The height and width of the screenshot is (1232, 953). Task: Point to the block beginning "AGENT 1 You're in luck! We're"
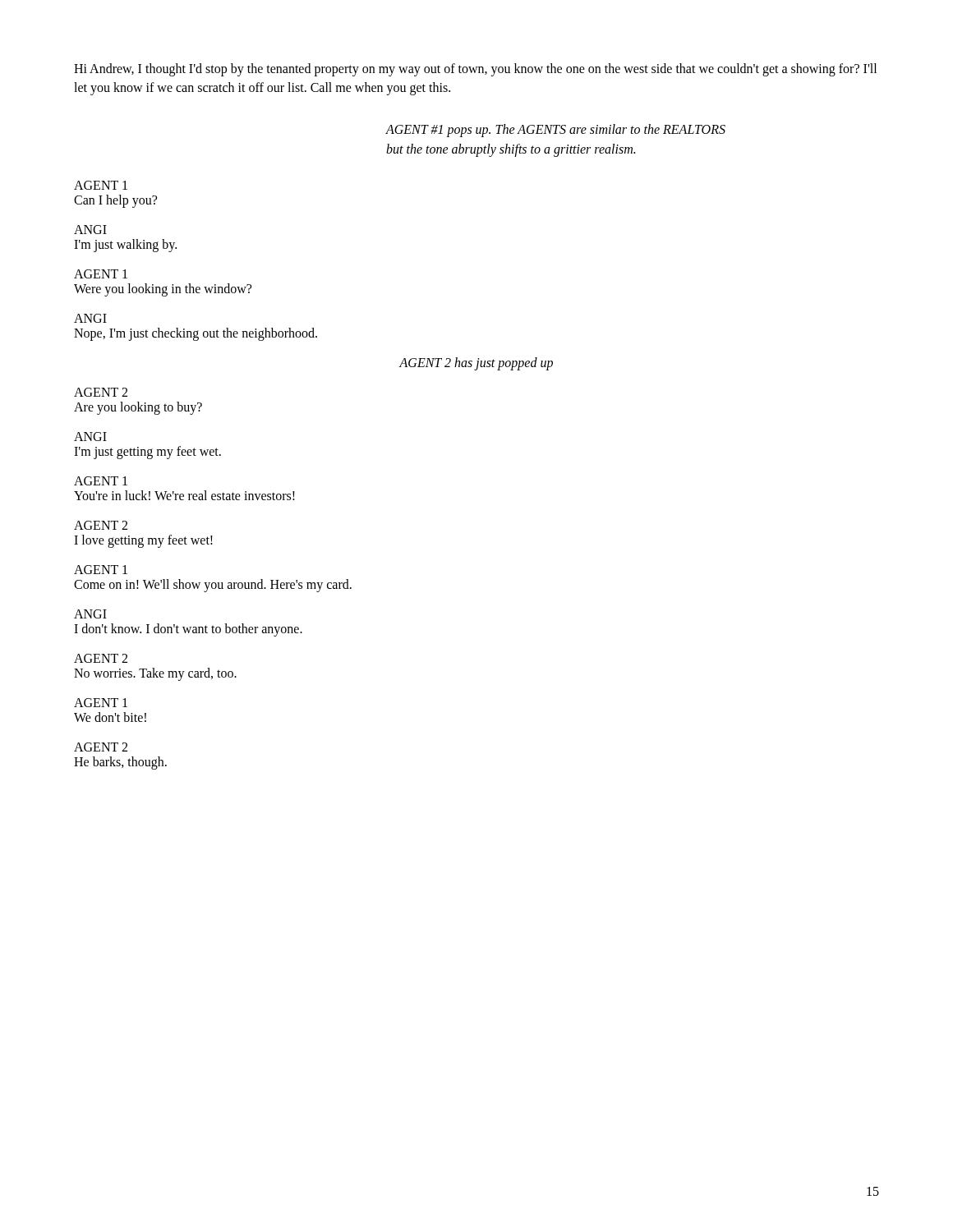101,481
